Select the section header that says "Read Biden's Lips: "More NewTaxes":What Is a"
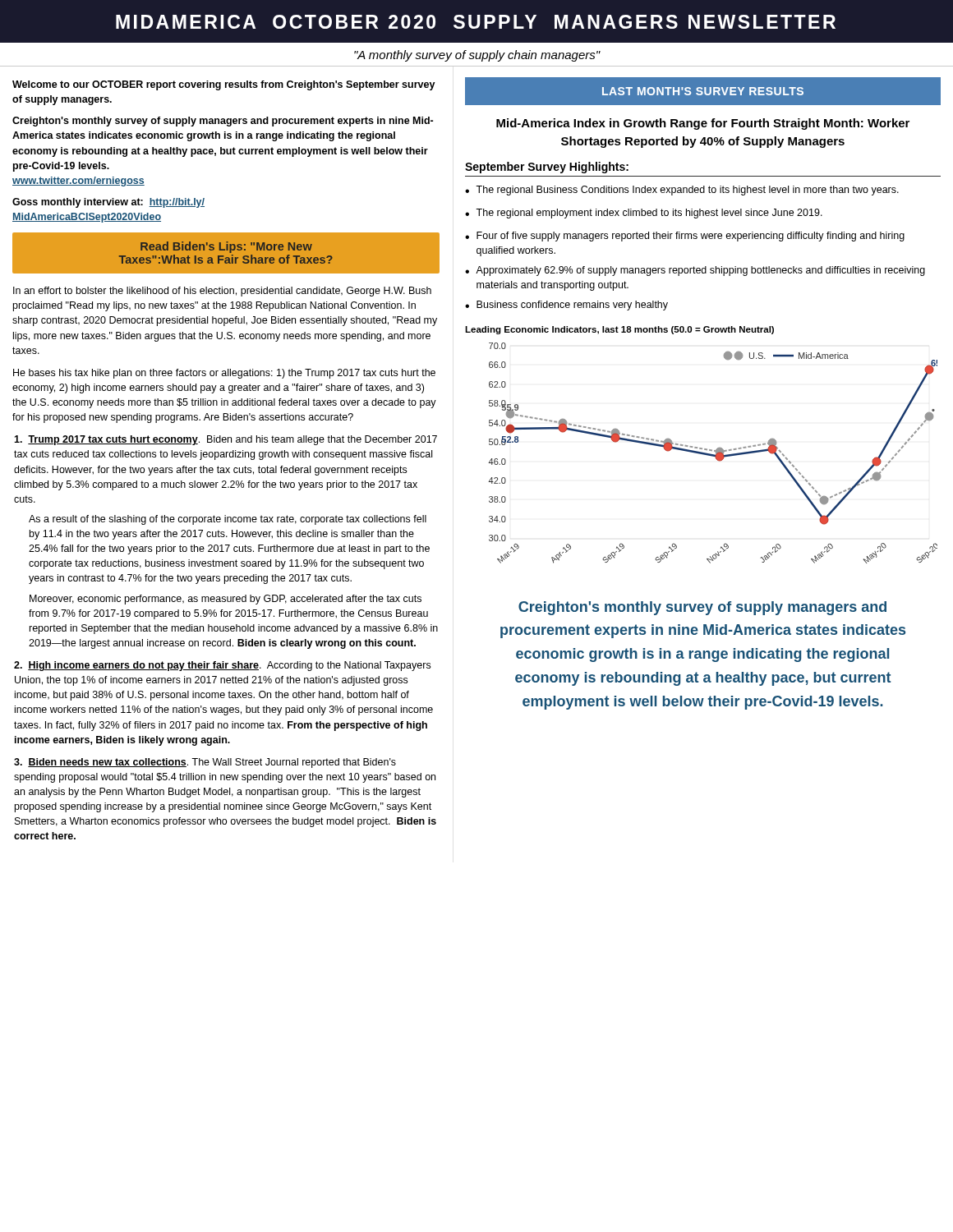Viewport: 953px width, 1232px height. click(226, 253)
